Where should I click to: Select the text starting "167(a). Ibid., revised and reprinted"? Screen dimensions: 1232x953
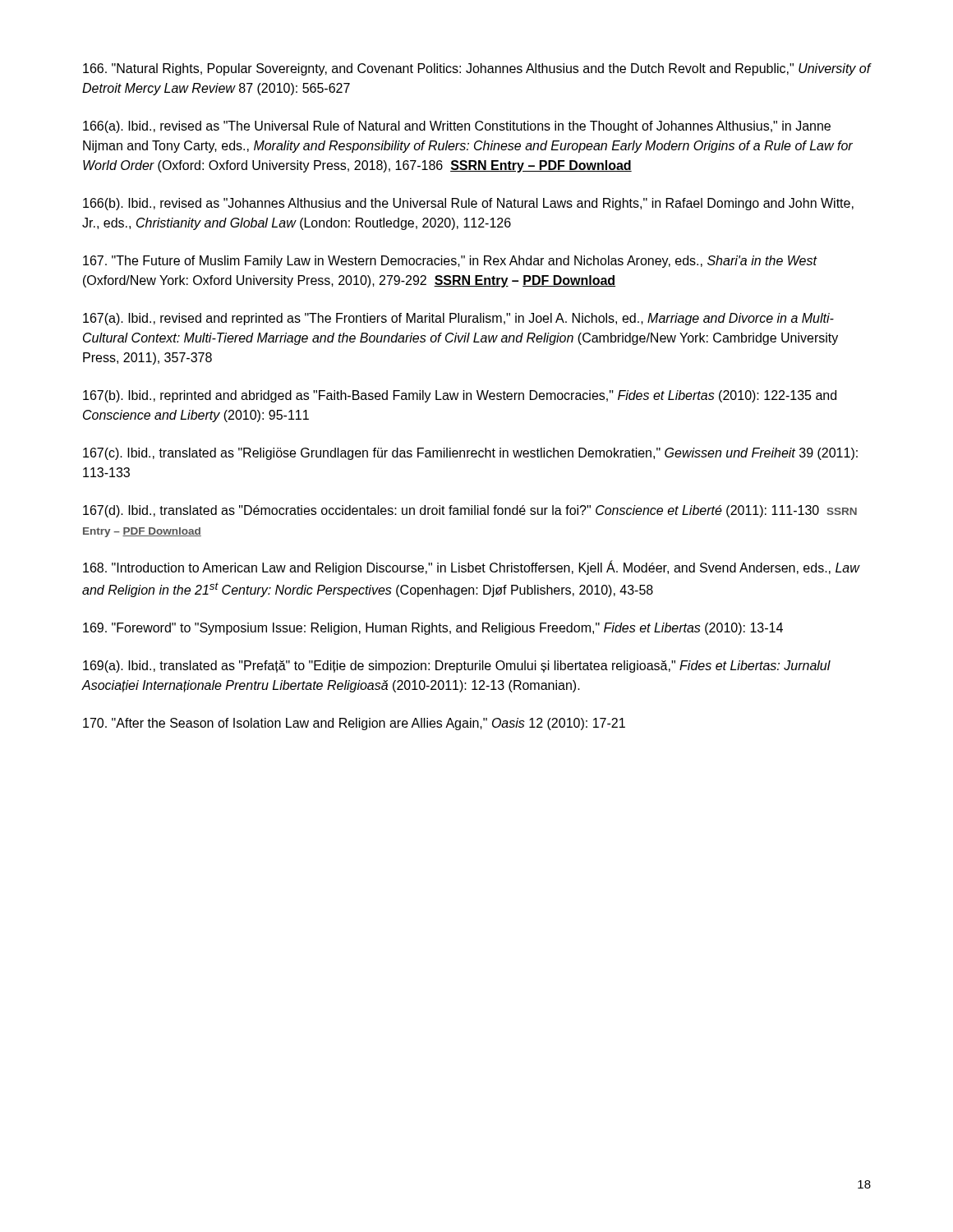tap(460, 338)
